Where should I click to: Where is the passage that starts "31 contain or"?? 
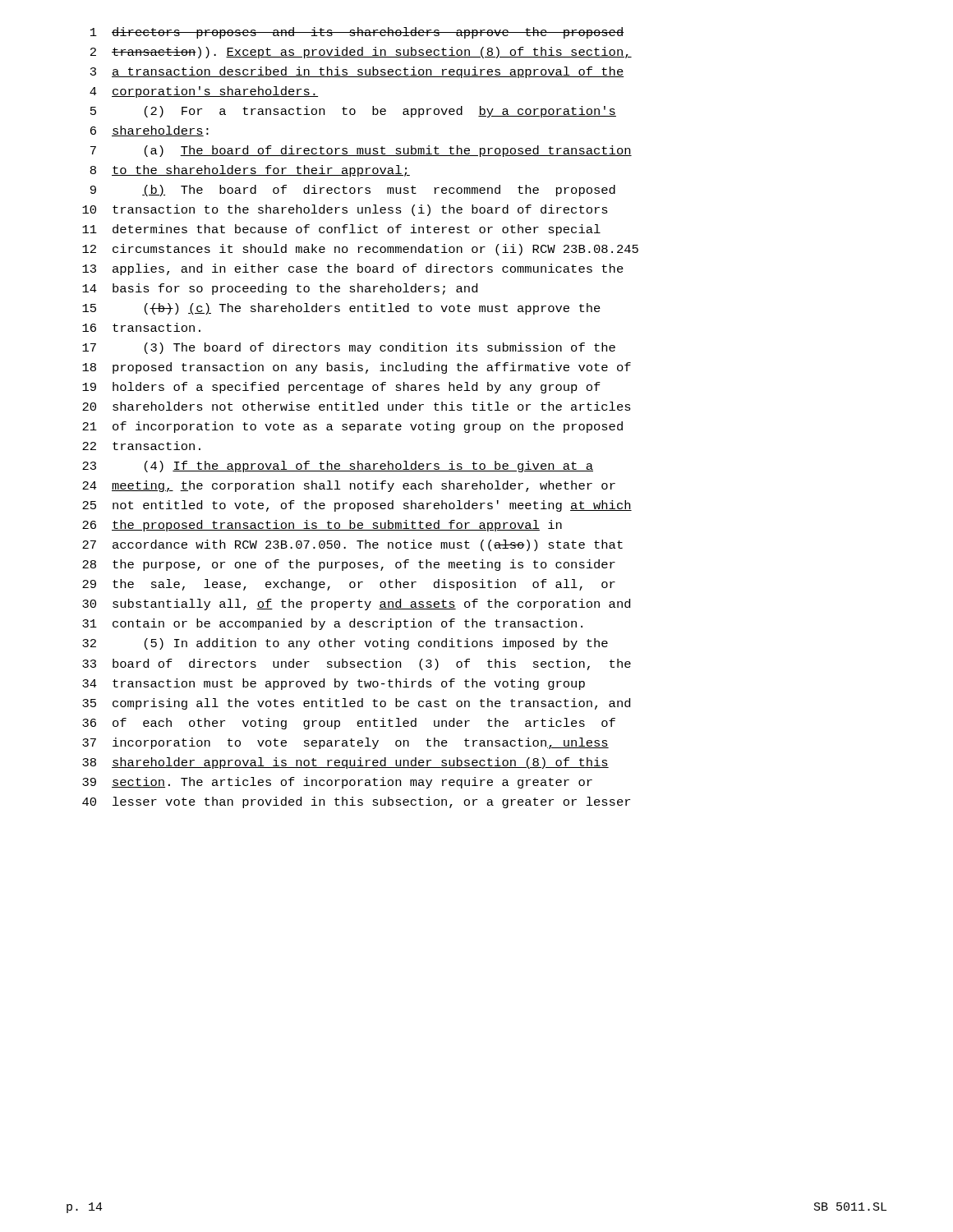(326, 625)
